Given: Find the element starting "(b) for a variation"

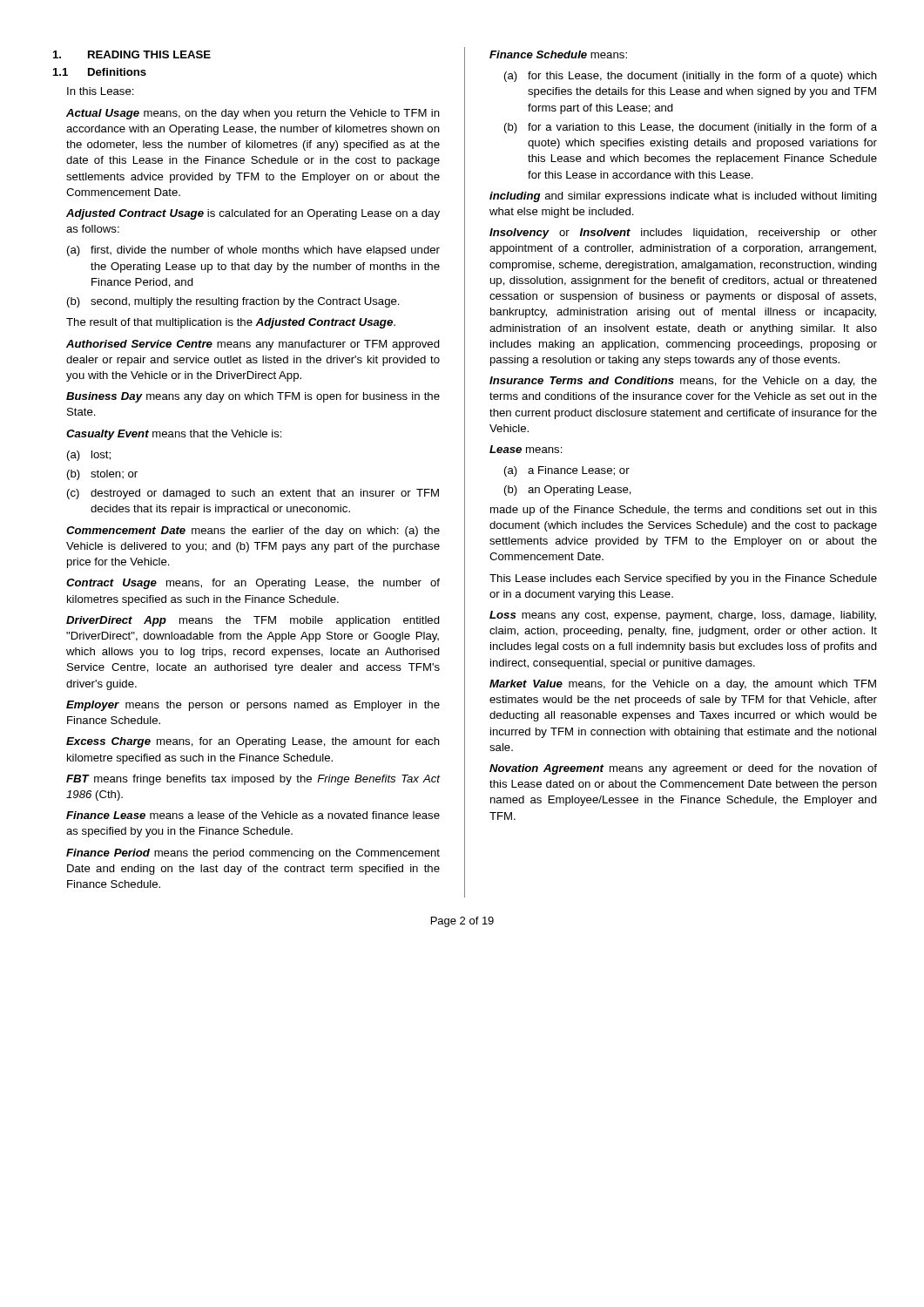Looking at the screenshot, I should click(x=690, y=151).
